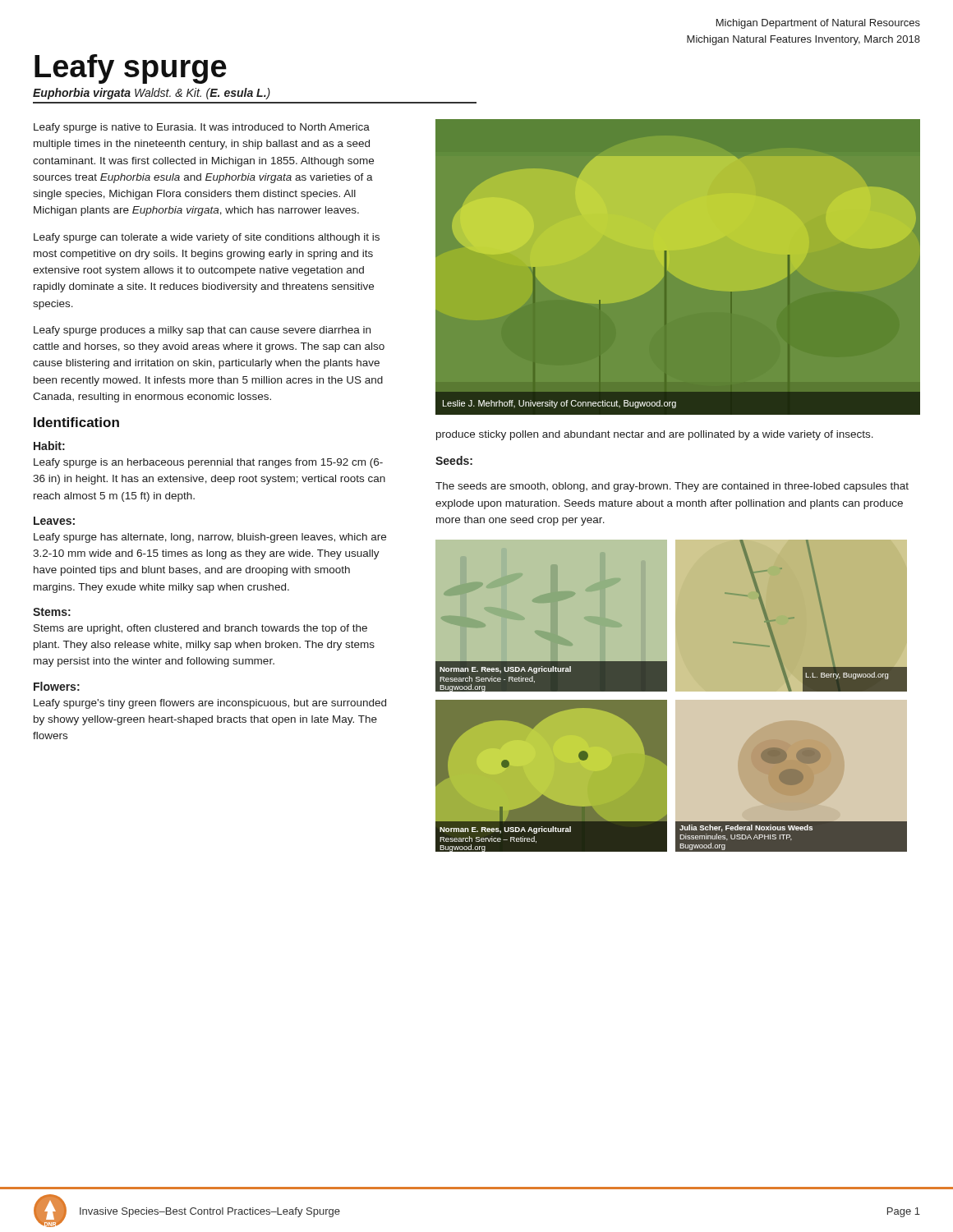Image resolution: width=953 pixels, height=1232 pixels.
Task: Click the passage that begins "produce sticky pollen and abundant"
Action: [x=678, y=434]
